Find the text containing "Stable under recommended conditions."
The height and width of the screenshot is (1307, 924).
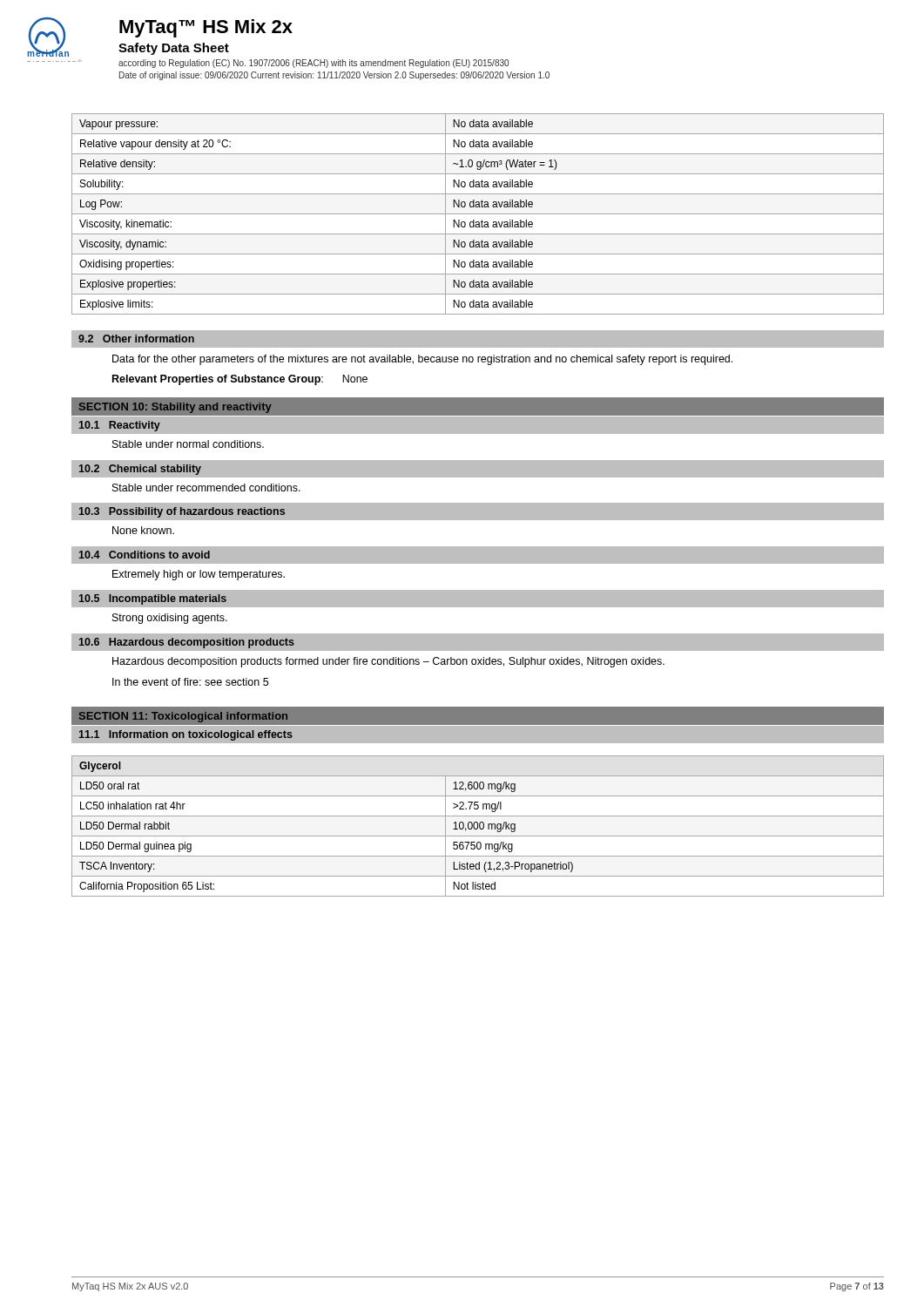coord(206,488)
